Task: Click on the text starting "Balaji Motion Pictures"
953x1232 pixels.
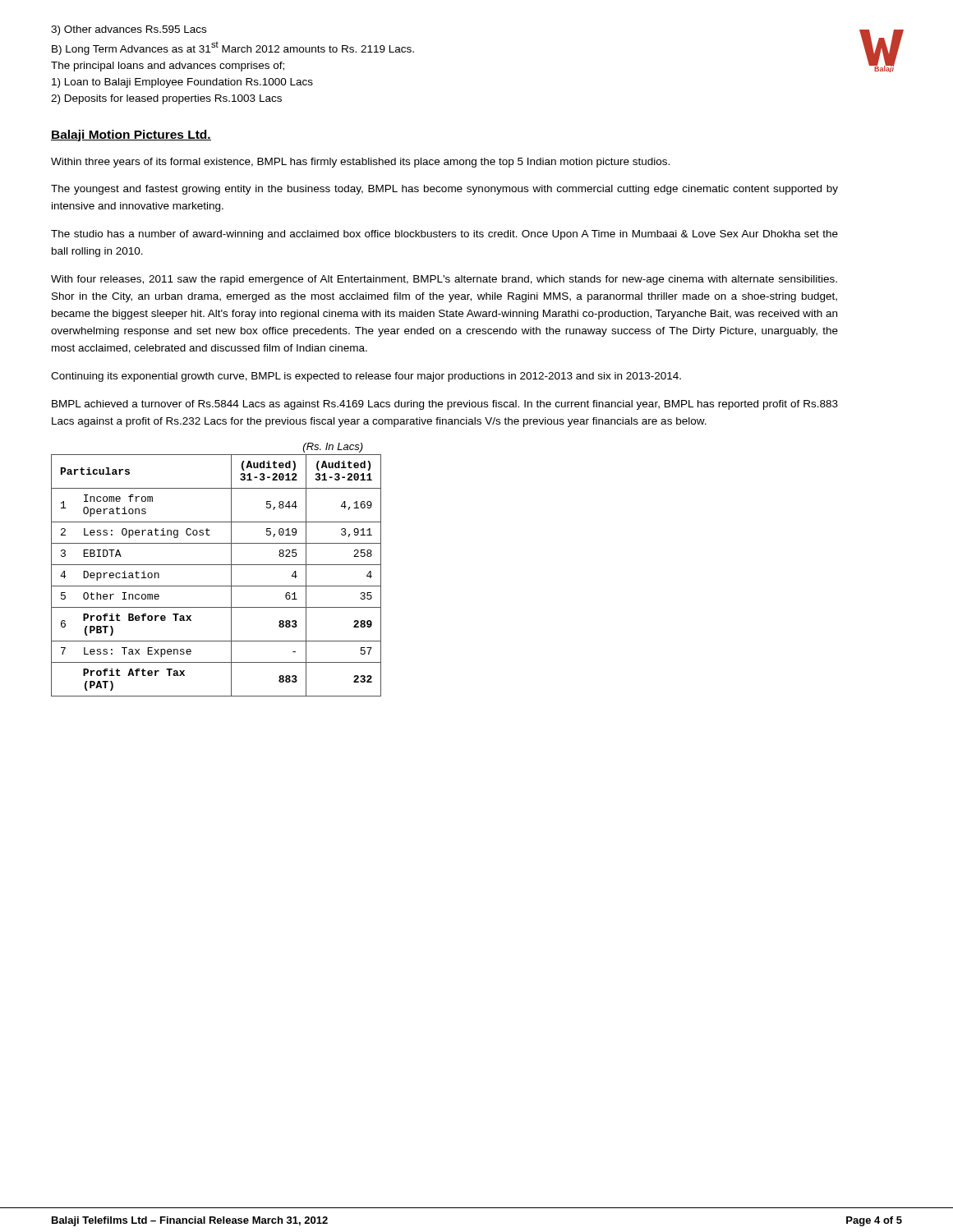Action: tap(131, 134)
